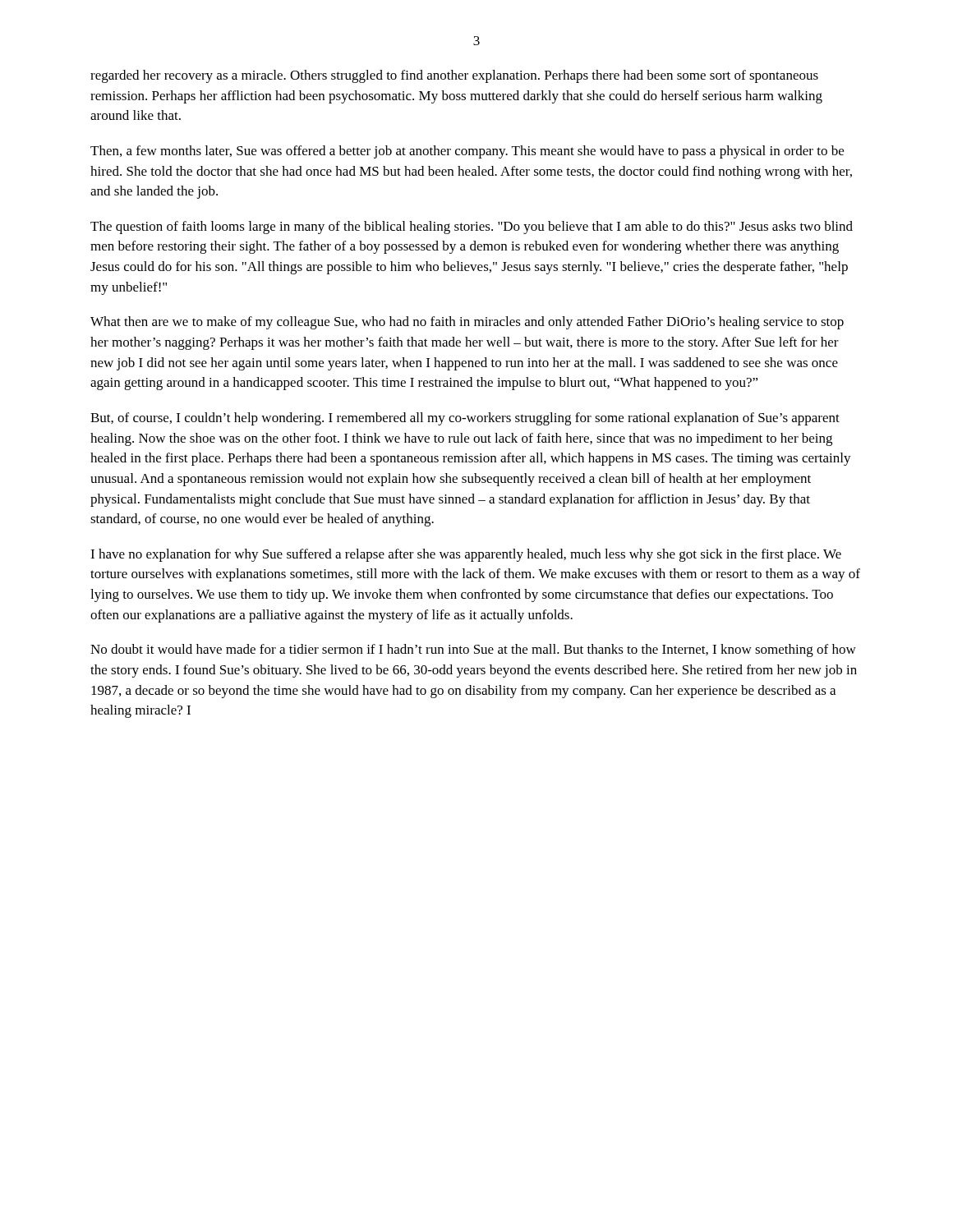The image size is (953, 1232).
Task: Select the text block containing "No doubt it would have made for"
Action: (x=474, y=680)
